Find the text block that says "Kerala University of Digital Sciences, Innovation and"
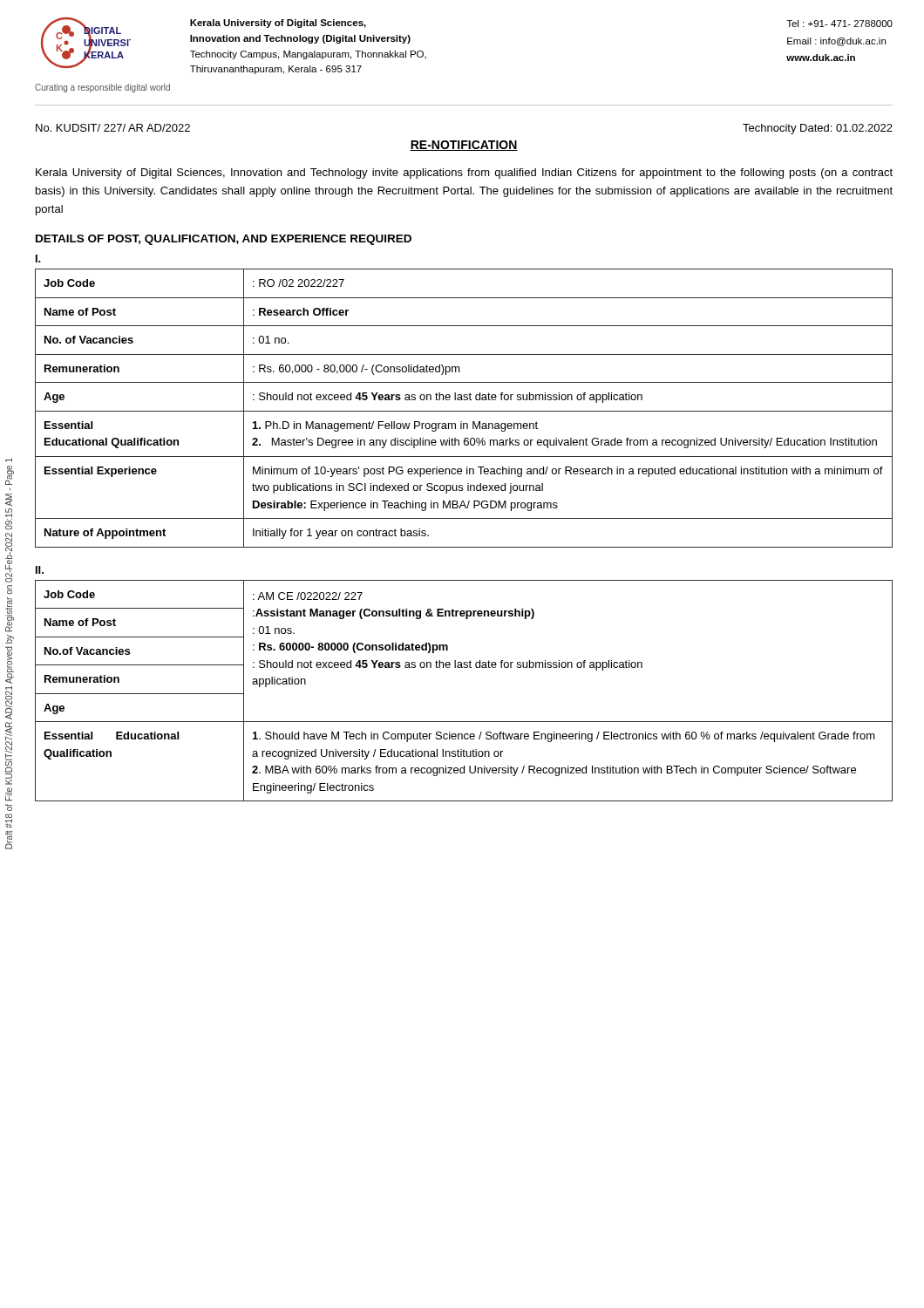Image resolution: width=924 pixels, height=1308 pixels. [464, 190]
